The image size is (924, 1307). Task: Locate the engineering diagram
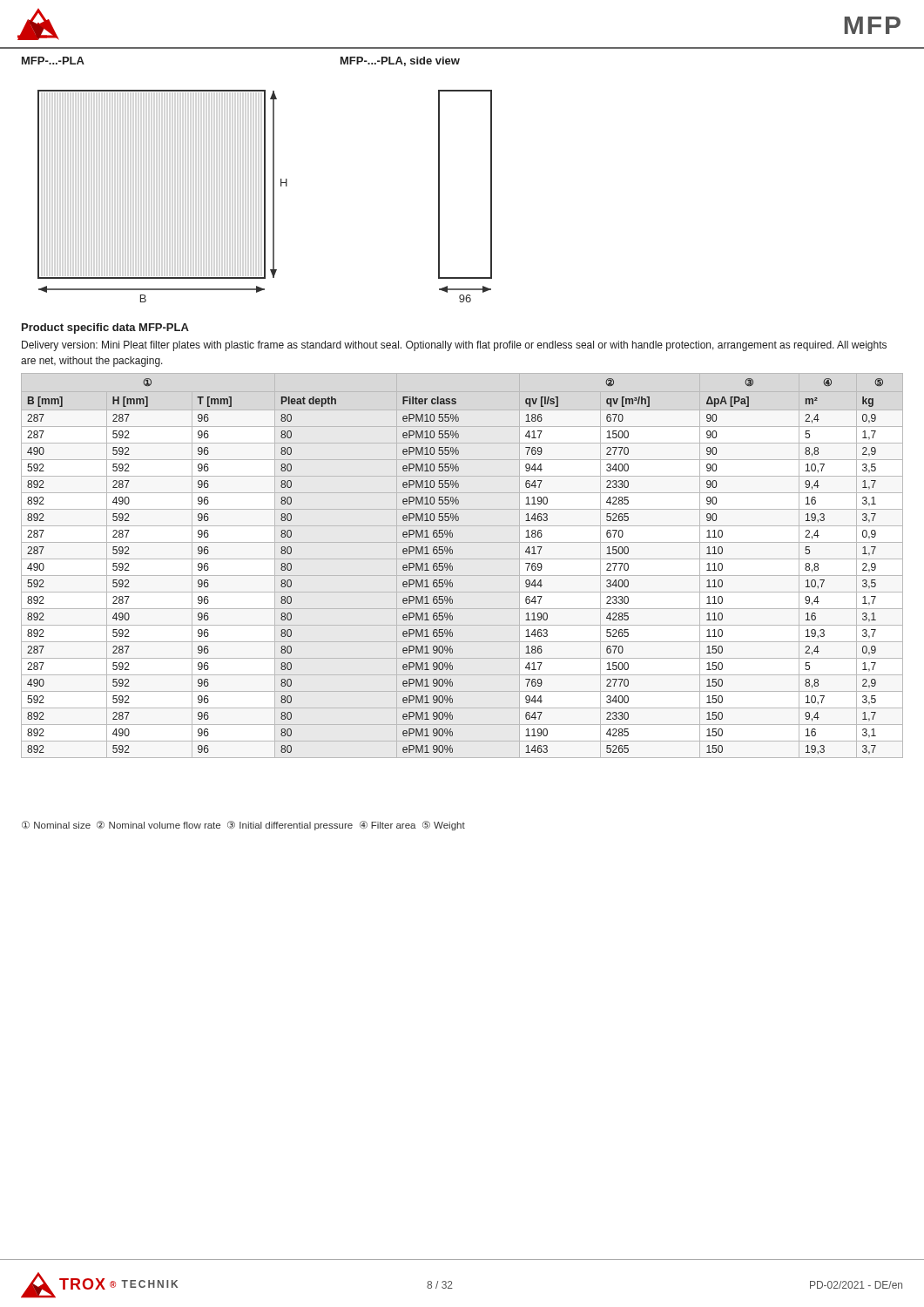300,189
